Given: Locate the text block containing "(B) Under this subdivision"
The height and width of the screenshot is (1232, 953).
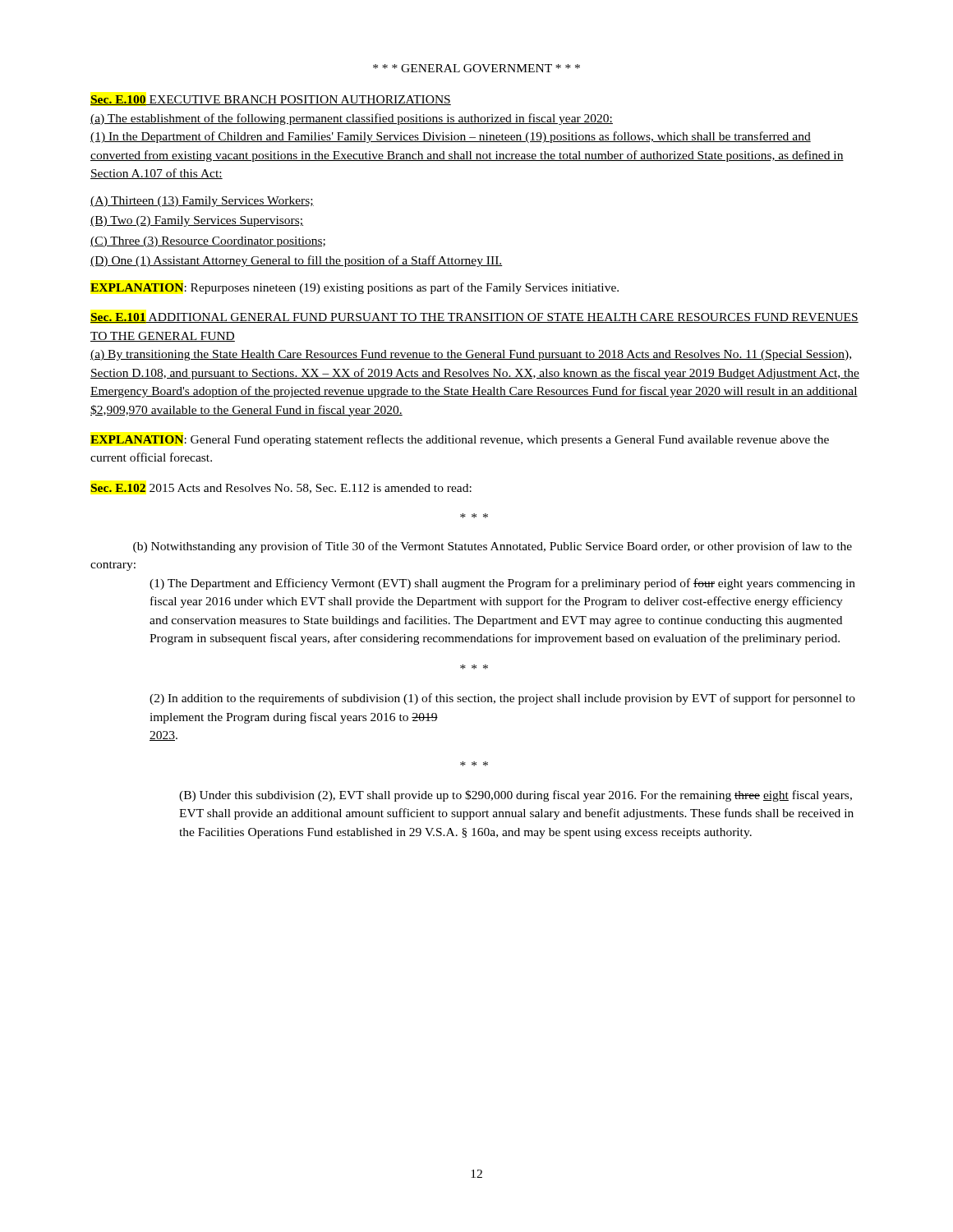Looking at the screenshot, I should pos(521,814).
